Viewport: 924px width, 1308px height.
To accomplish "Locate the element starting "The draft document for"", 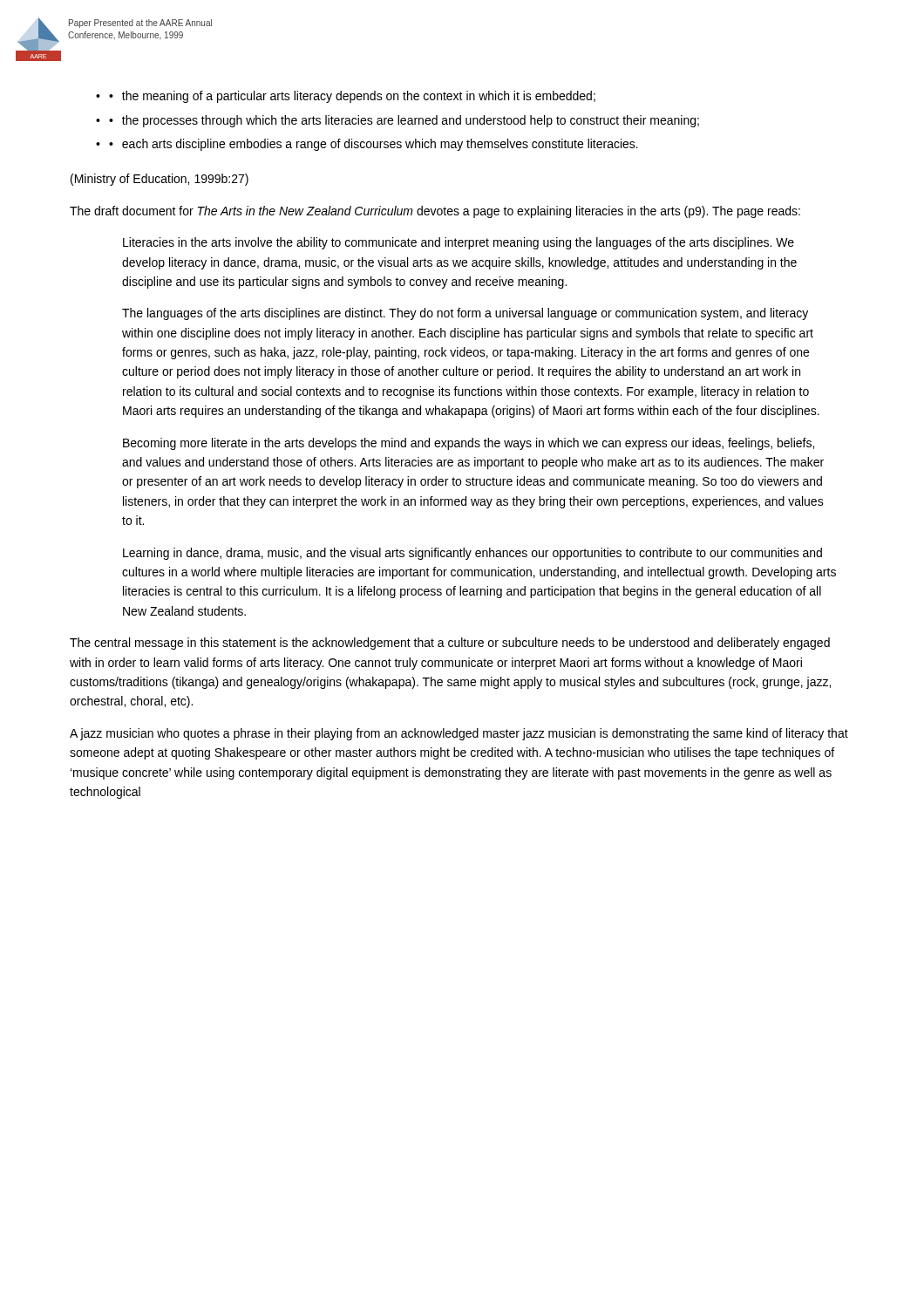I will [x=435, y=211].
